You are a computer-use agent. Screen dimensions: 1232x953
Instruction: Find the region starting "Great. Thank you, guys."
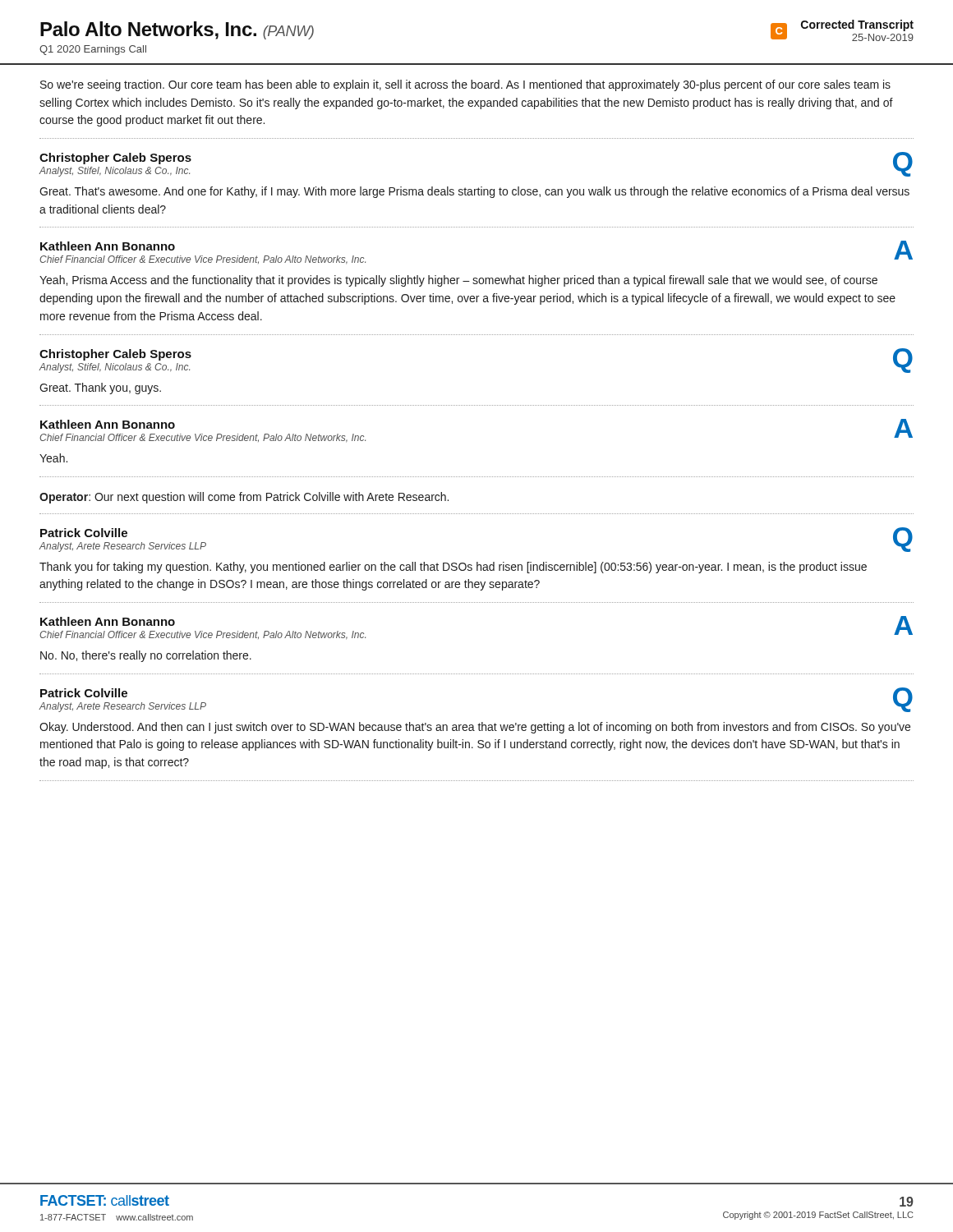point(101,387)
